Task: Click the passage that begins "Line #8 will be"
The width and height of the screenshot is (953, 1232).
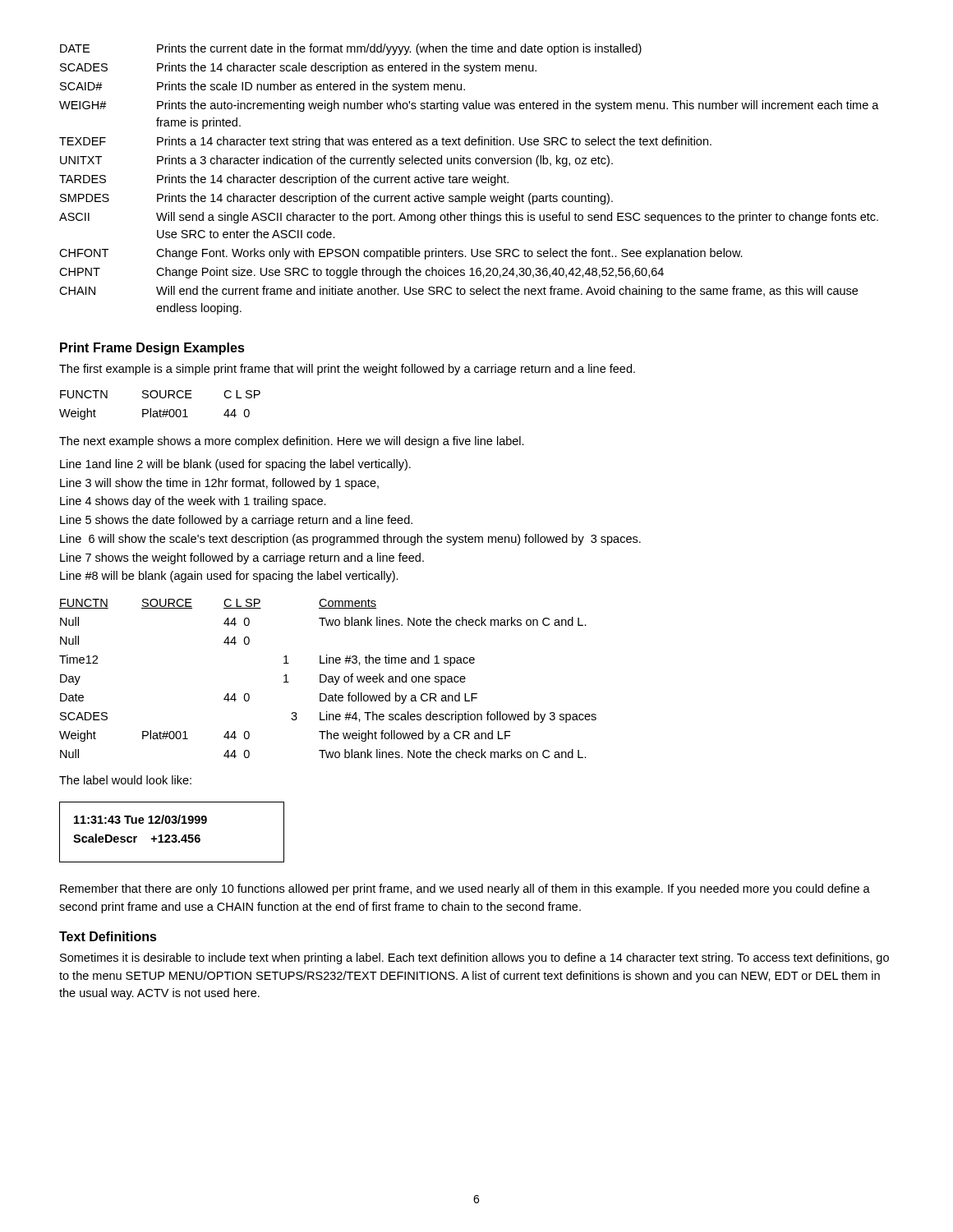Action: pos(229,576)
